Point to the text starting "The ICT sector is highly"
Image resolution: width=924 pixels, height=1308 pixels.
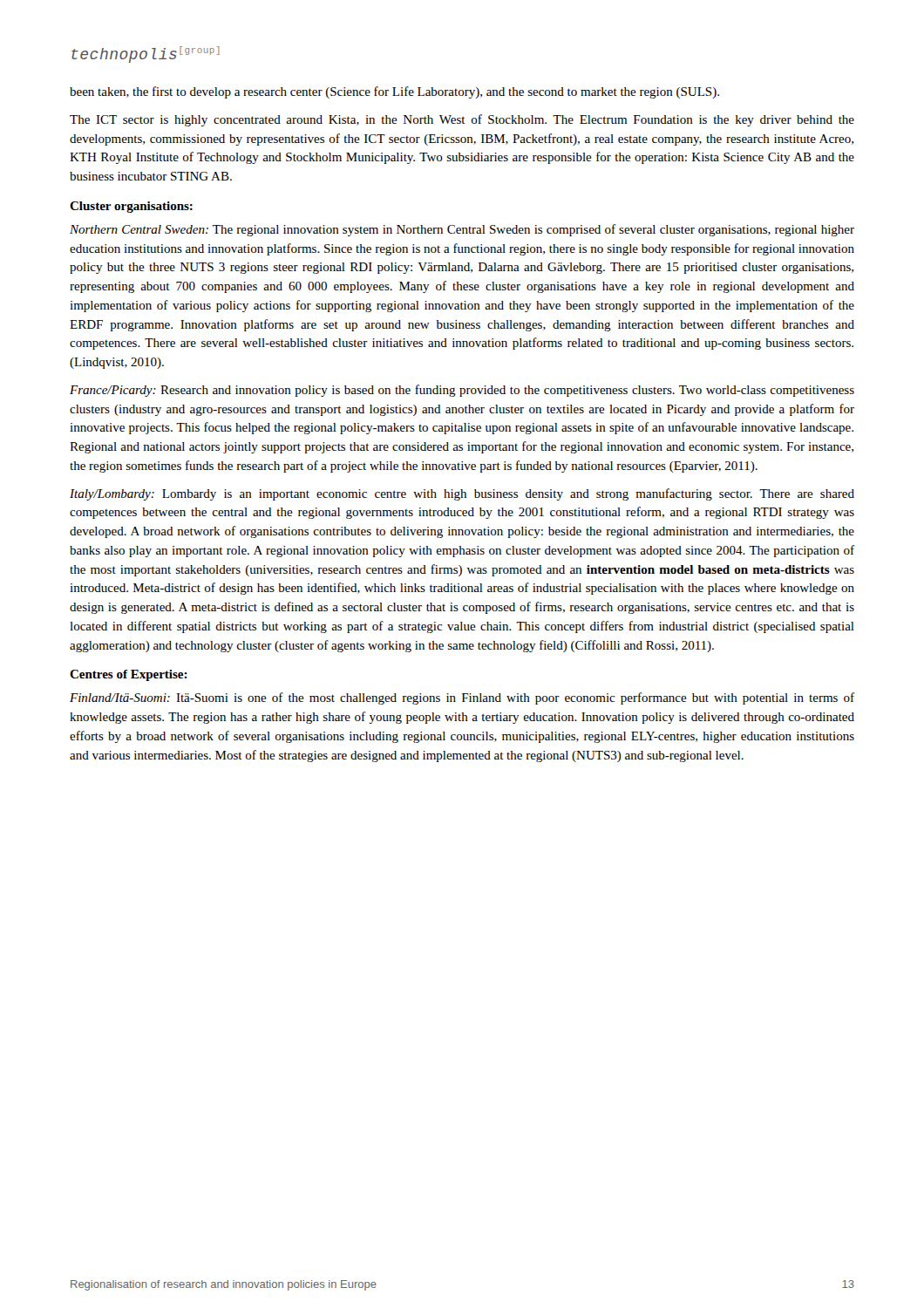[x=462, y=148]
